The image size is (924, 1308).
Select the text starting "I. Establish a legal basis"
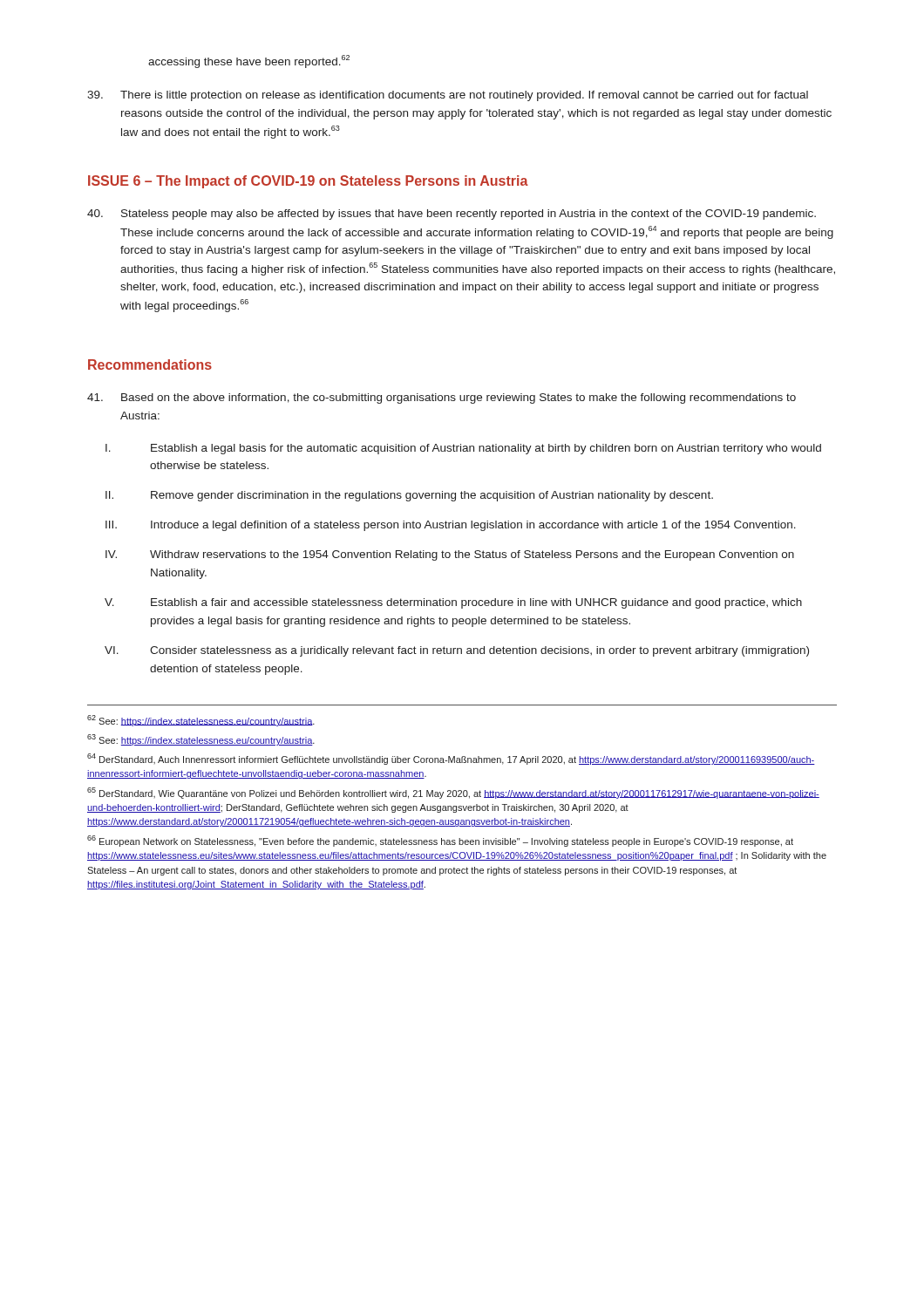click(x=462, y=457)
